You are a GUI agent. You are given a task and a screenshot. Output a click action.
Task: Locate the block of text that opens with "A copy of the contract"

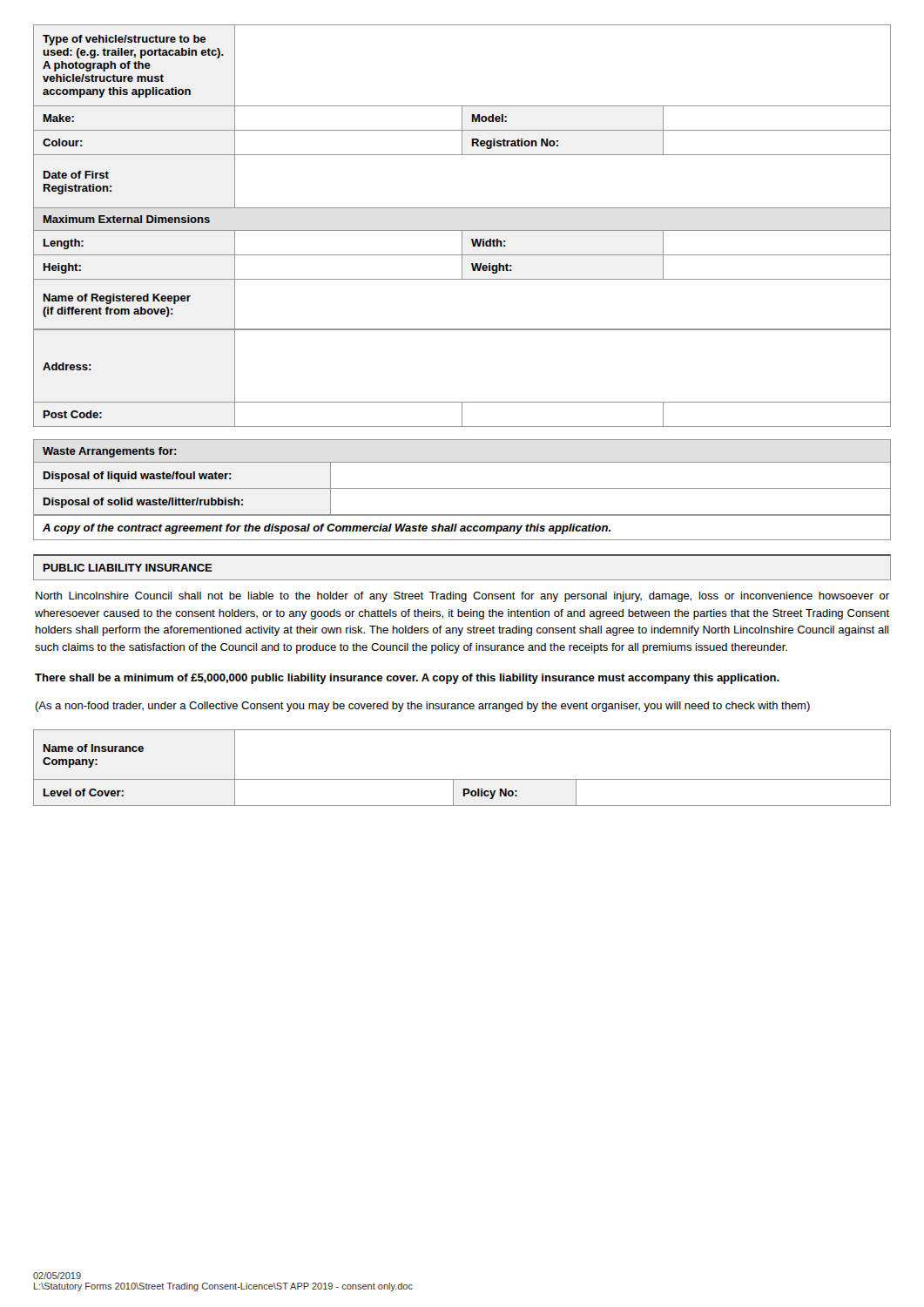click(x=327, y=528)
